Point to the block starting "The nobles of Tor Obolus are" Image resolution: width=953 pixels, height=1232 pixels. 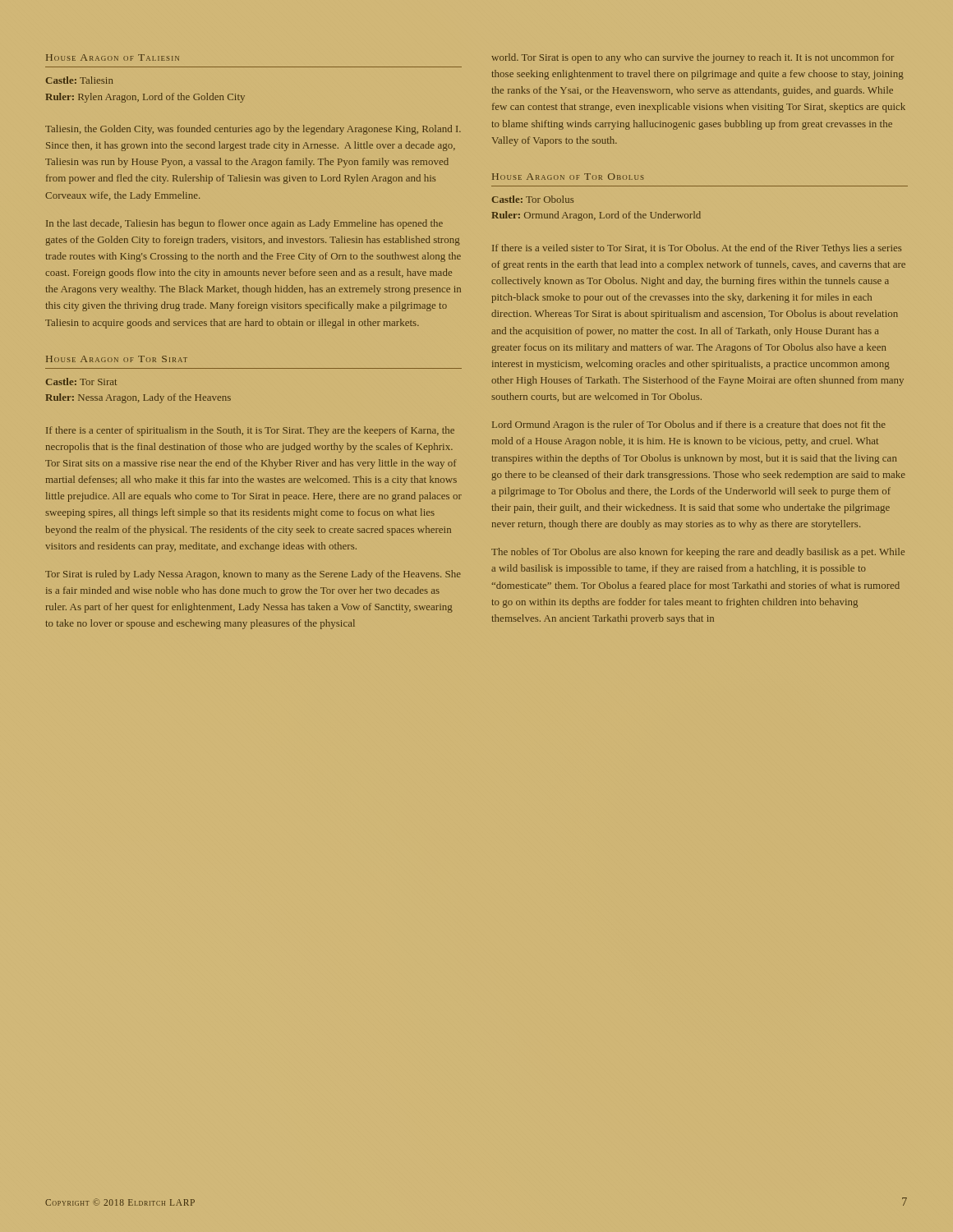(698, 585)
